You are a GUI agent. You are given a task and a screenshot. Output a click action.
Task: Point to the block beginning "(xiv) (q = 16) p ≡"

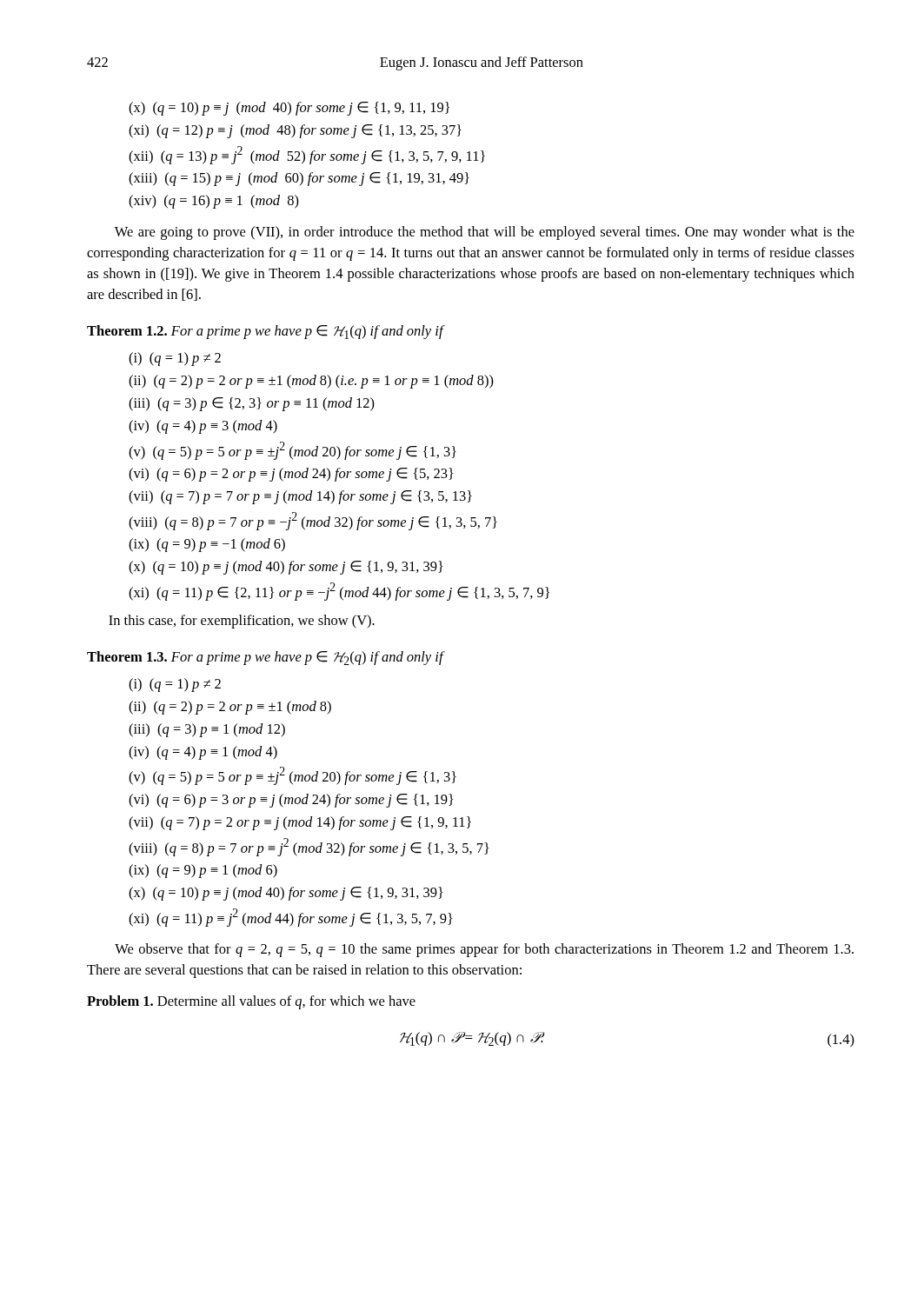(214, 200)
